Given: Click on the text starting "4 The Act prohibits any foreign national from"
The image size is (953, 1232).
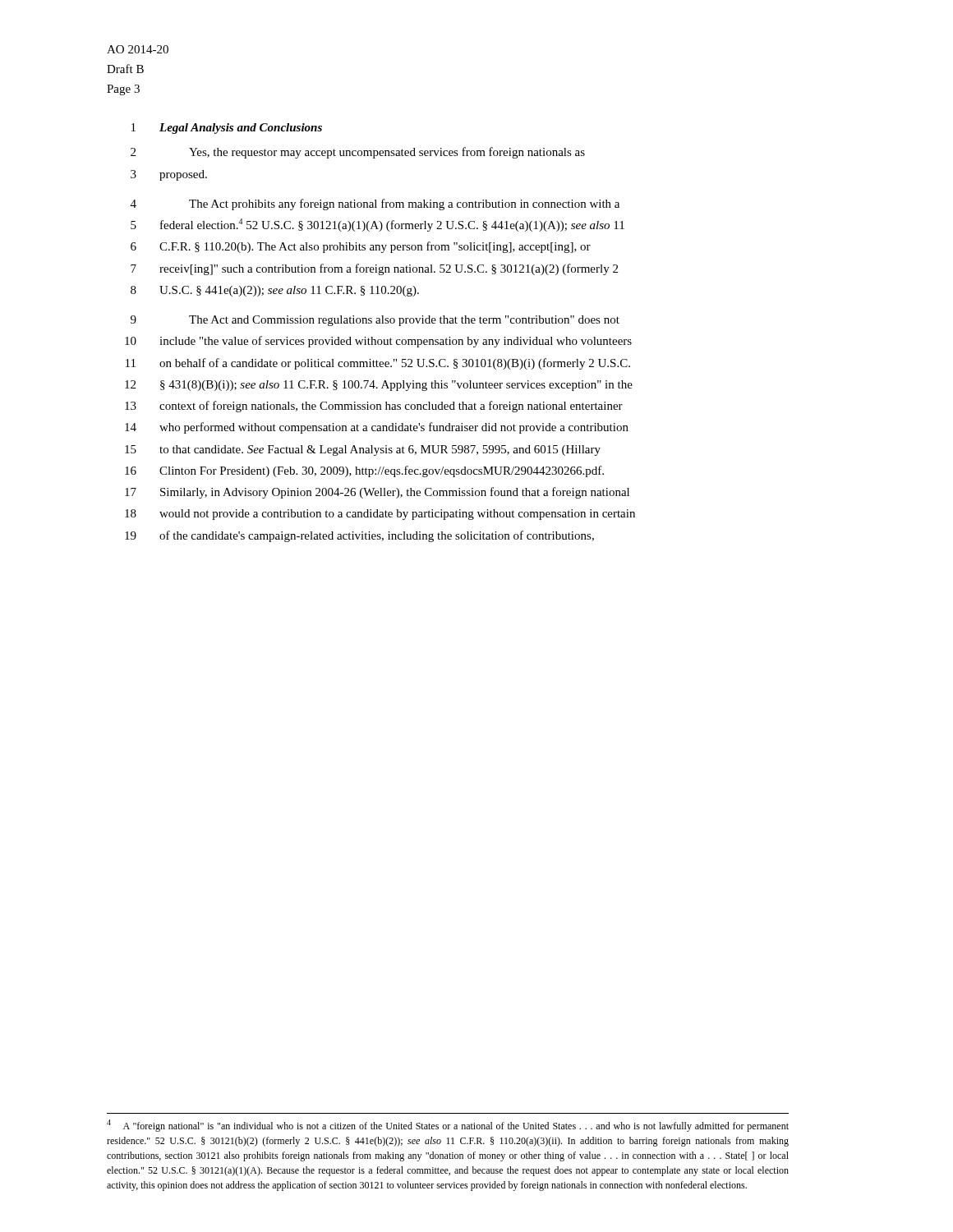Looking at the screenshot, I should tap(448, 204).
